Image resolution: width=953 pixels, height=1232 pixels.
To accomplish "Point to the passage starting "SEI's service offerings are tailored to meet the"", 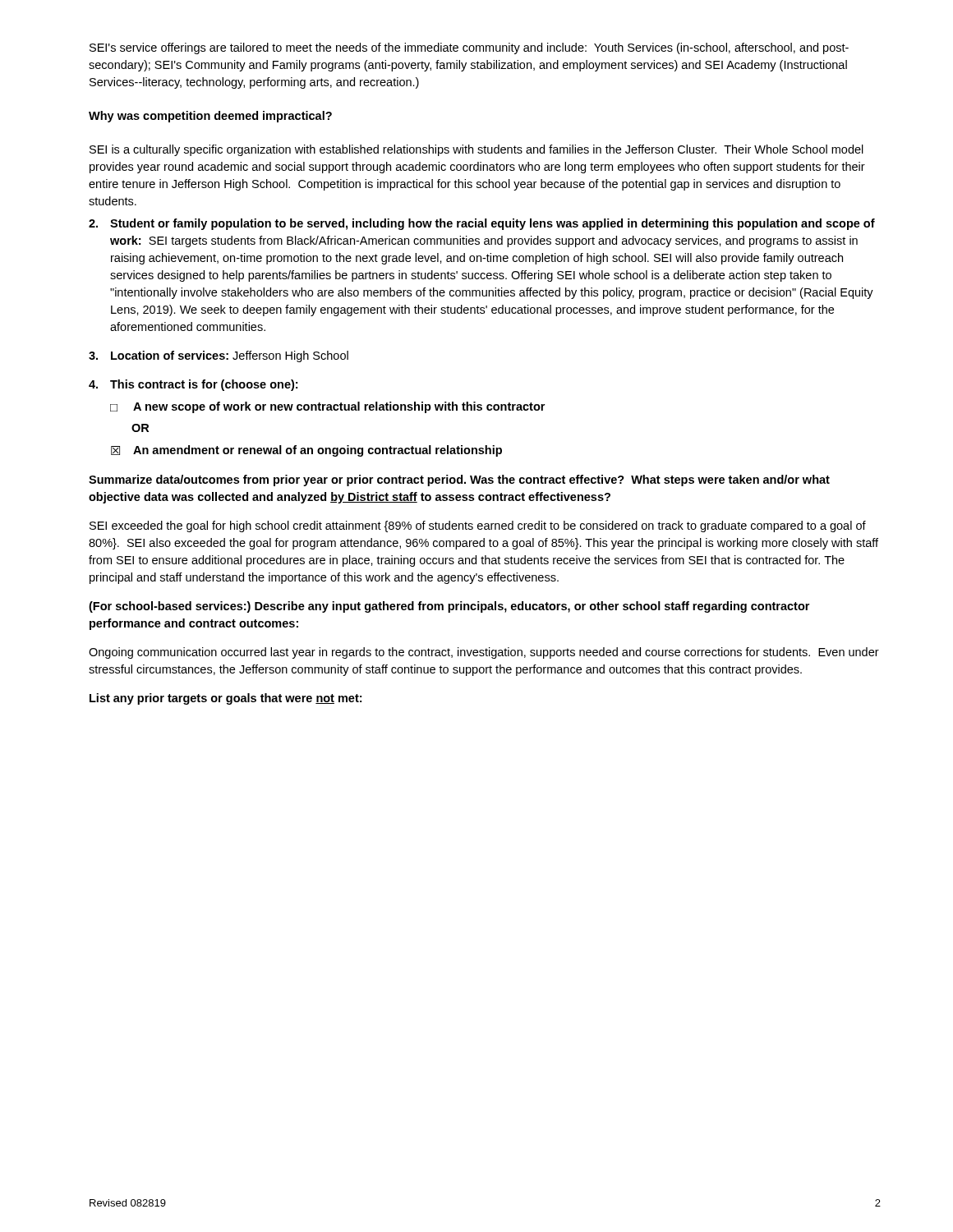I will (x=469, y=65).
